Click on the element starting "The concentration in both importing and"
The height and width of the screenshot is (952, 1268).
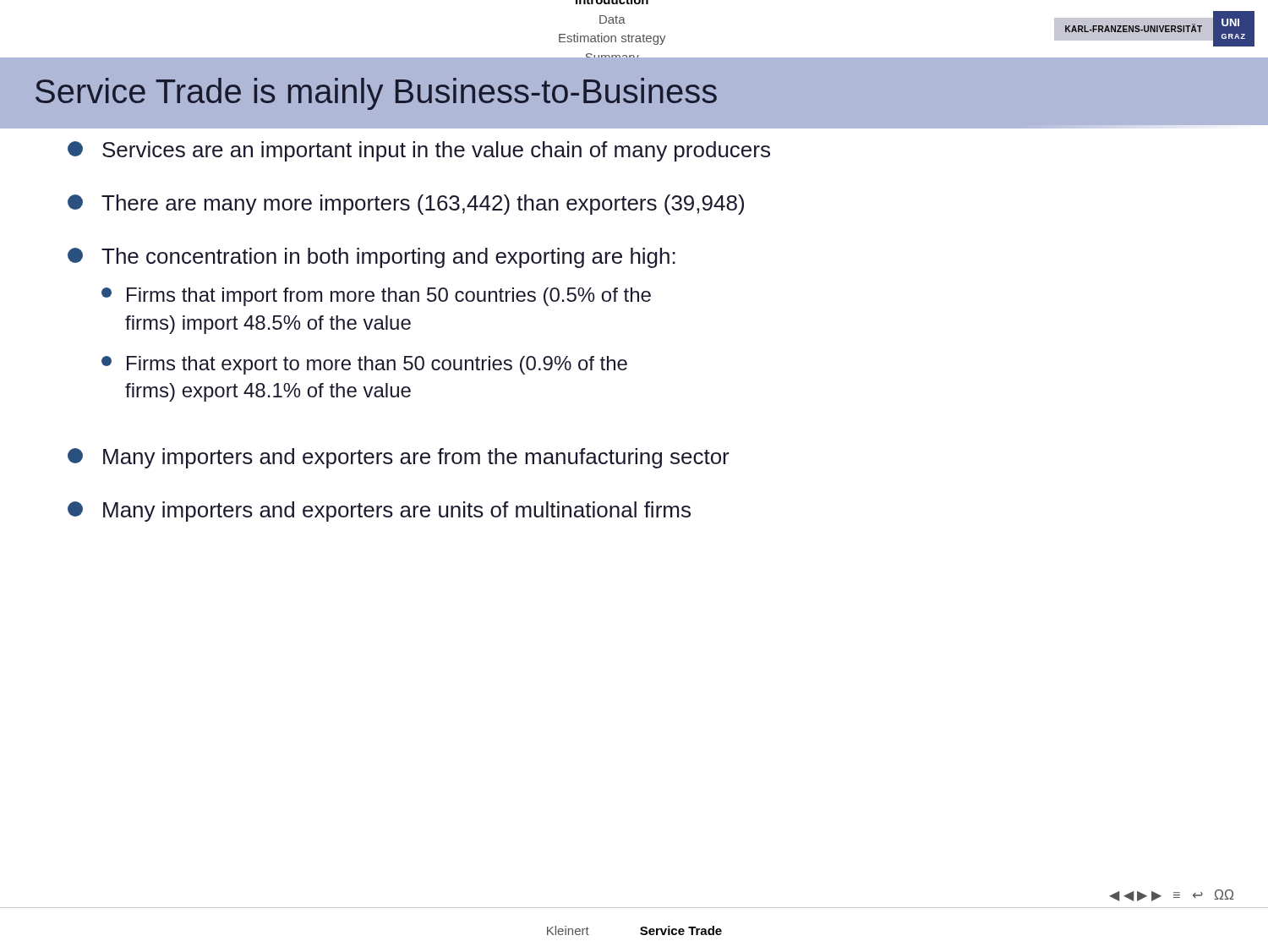(372, 330)
